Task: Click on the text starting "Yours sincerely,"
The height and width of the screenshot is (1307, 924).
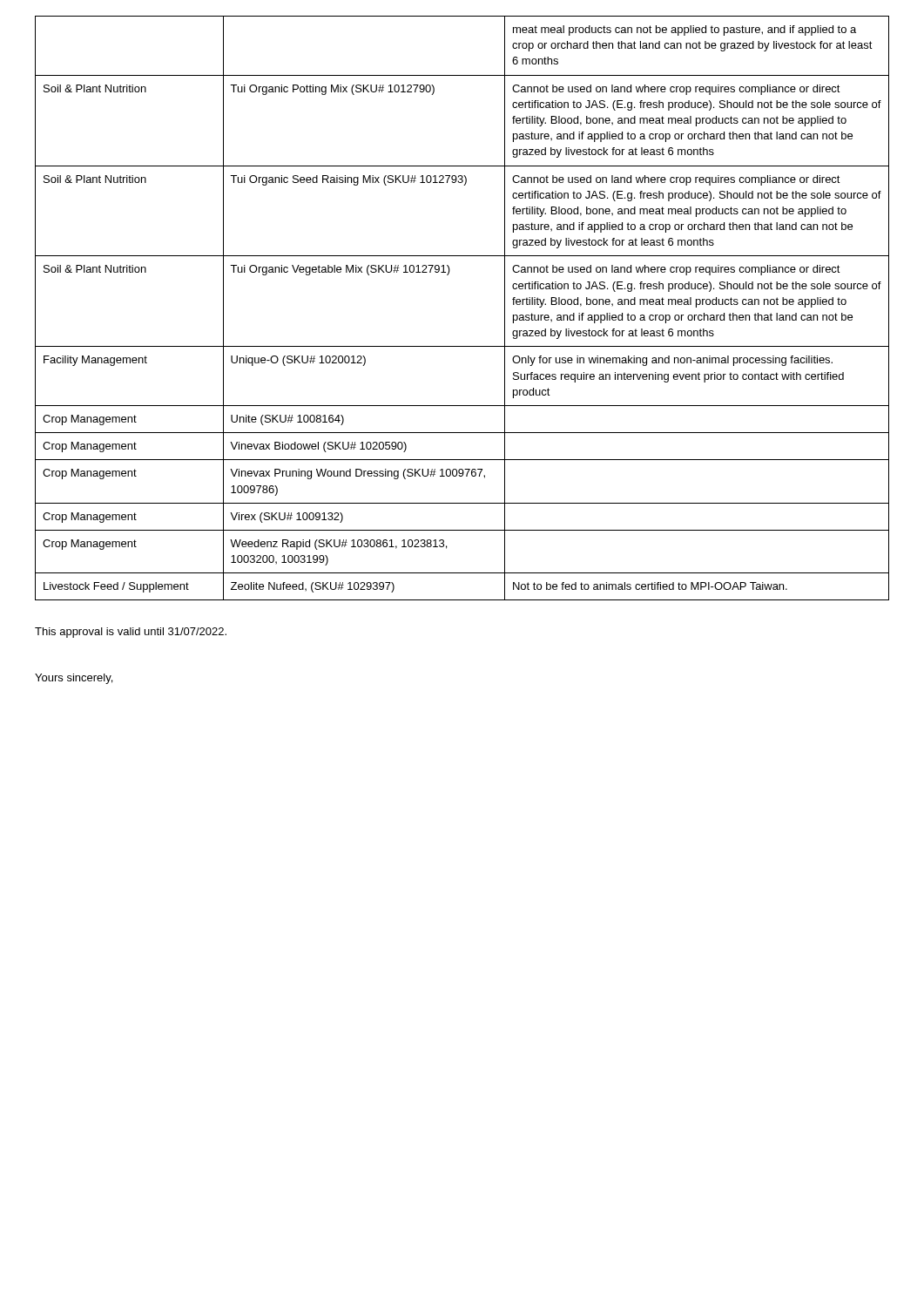Action: click(x=74, y=678)
